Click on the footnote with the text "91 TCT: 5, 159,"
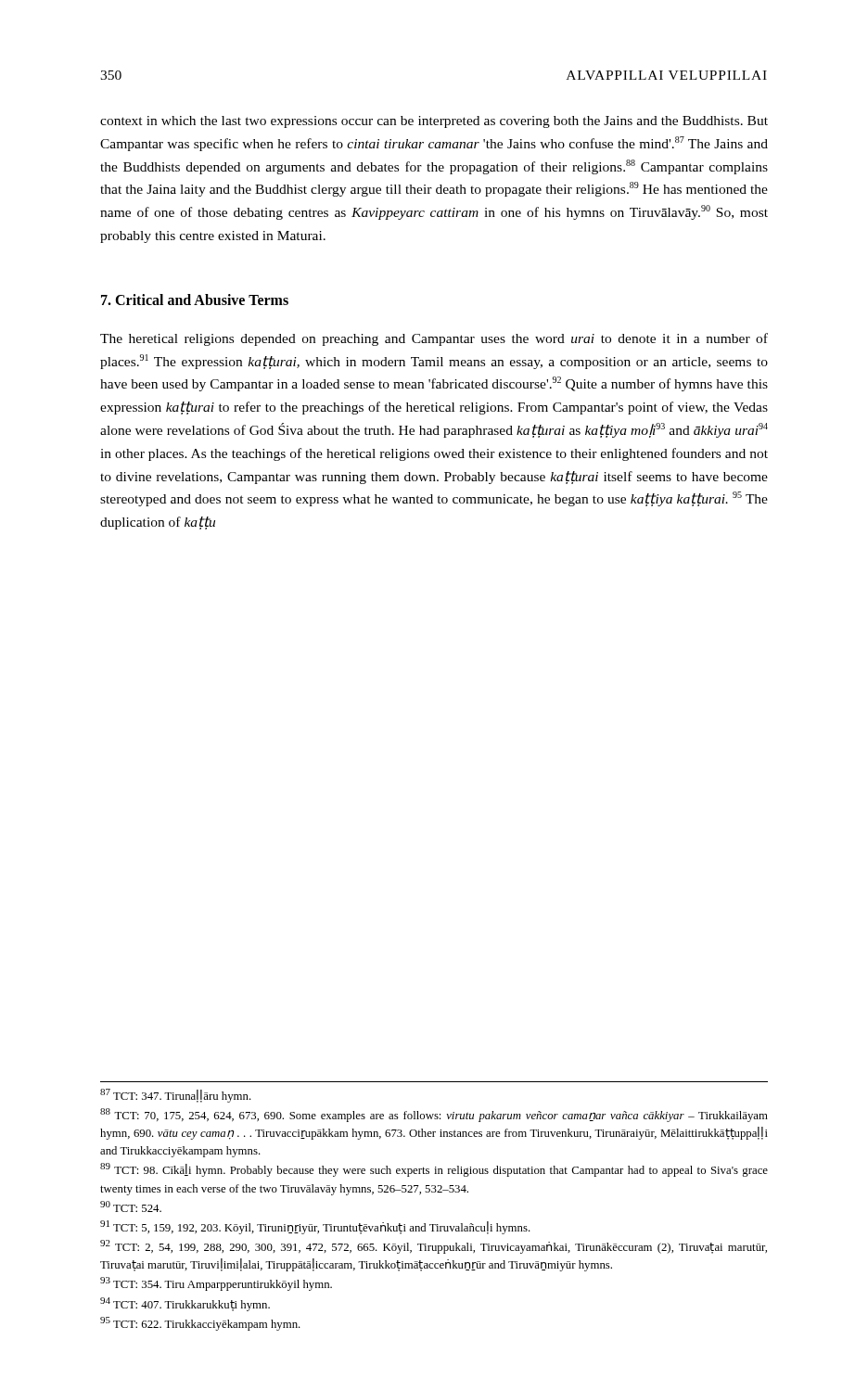The image size is (868, 1391). (315, 1227)
